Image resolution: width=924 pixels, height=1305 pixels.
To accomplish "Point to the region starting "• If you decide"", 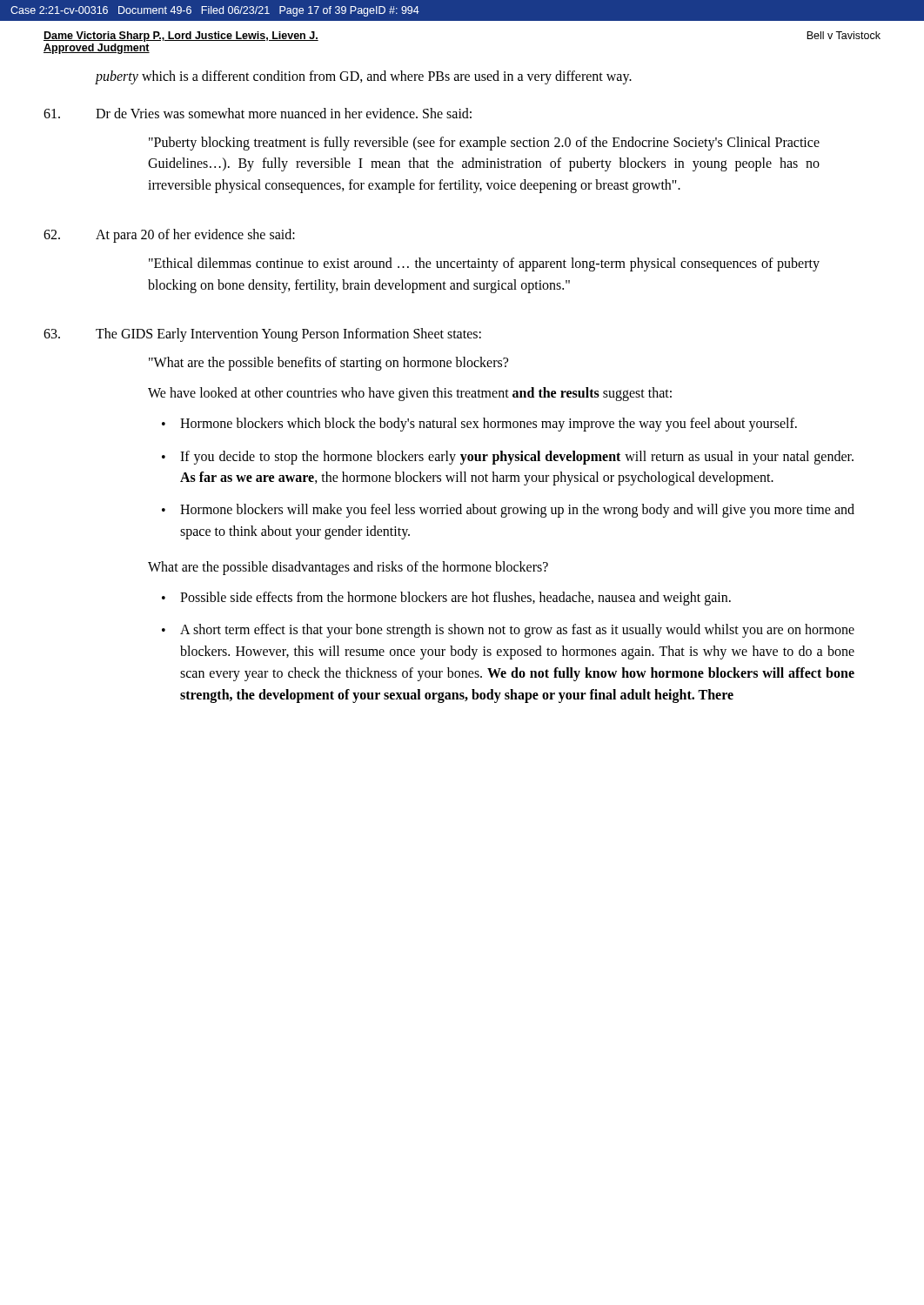I will click(508, 468).
